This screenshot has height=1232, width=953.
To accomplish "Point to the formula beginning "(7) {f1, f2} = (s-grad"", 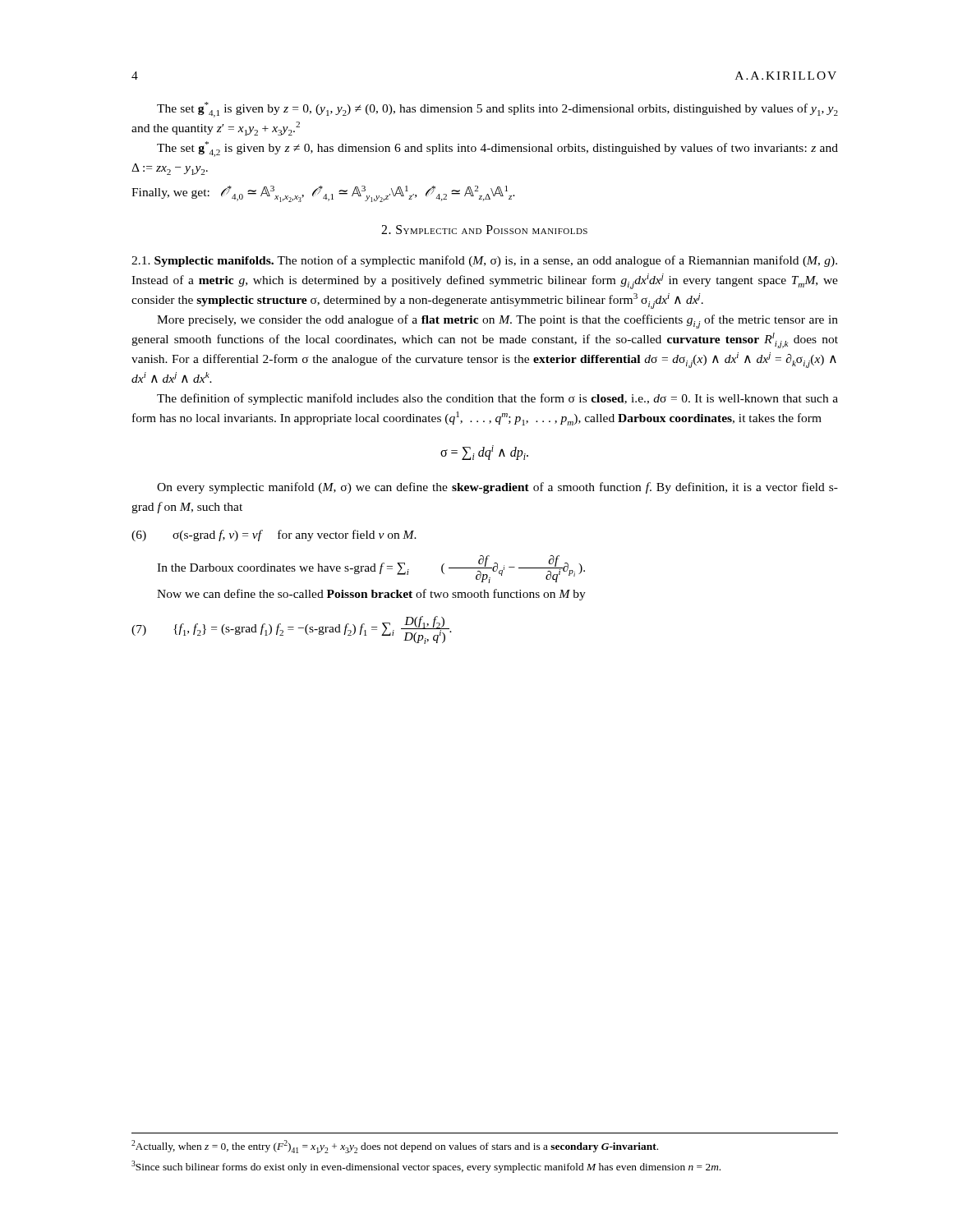I will [292, 629].
